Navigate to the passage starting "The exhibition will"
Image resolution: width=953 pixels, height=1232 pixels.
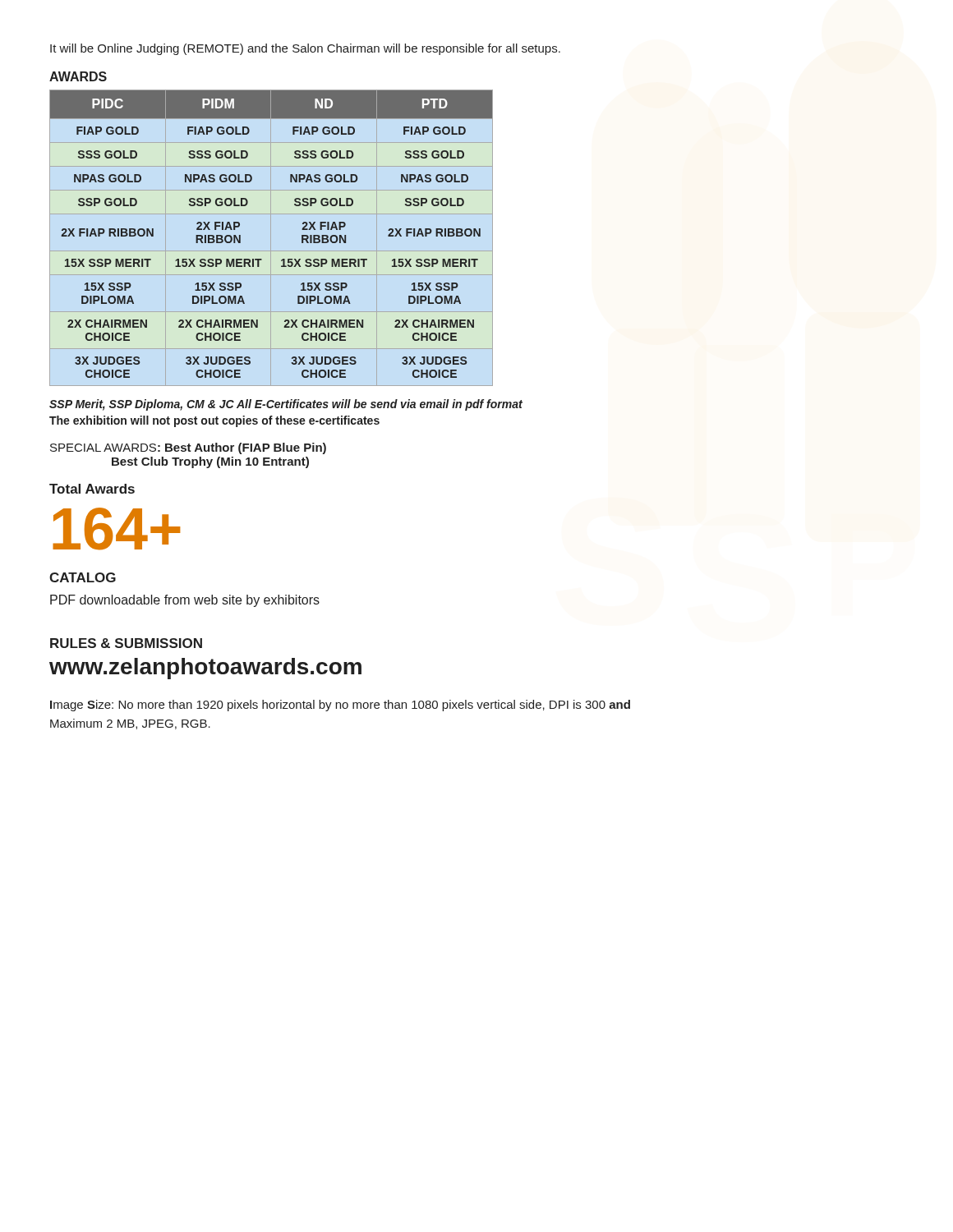pyautogui.click(x=214, y=421)
